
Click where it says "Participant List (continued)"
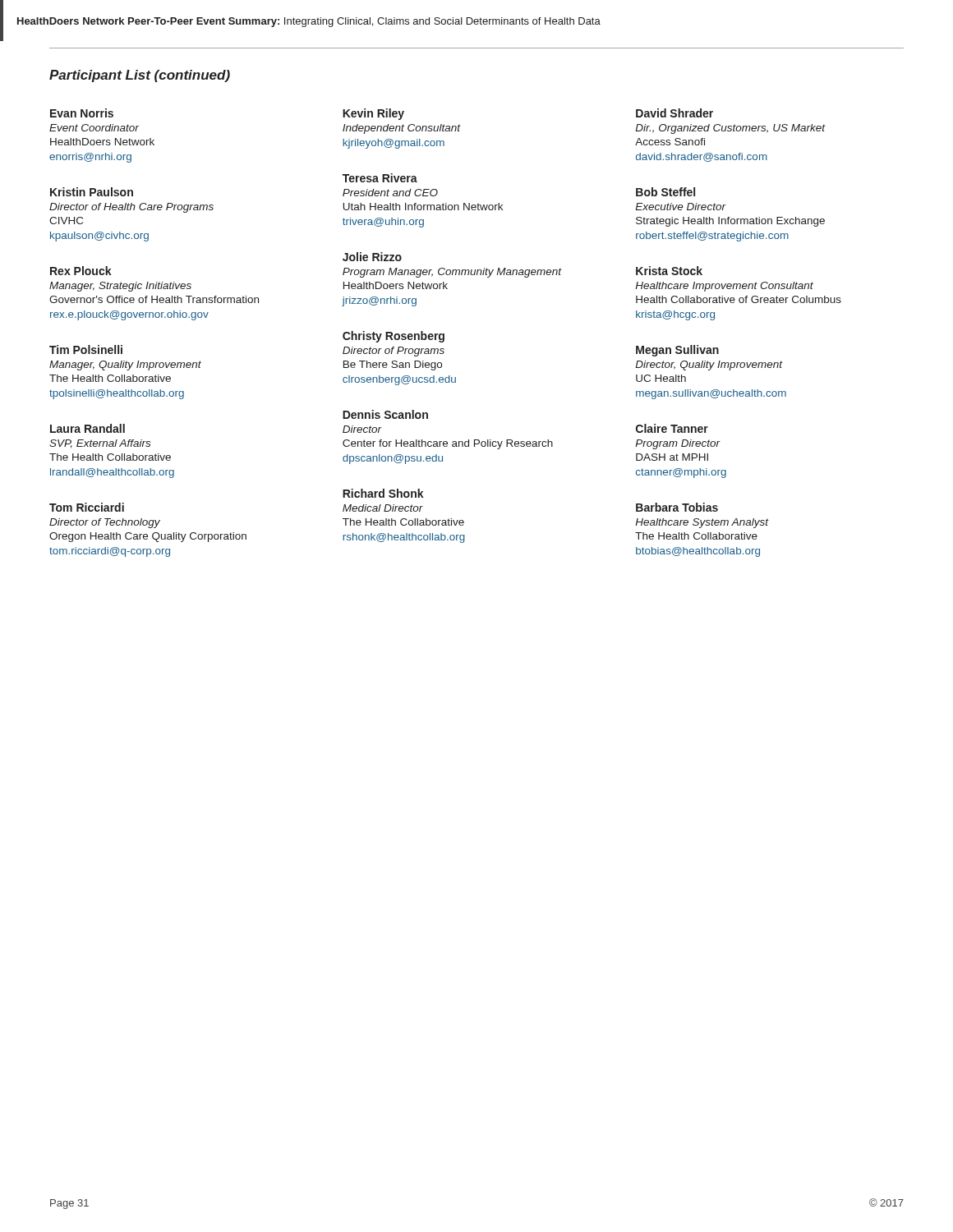point(140,75)
